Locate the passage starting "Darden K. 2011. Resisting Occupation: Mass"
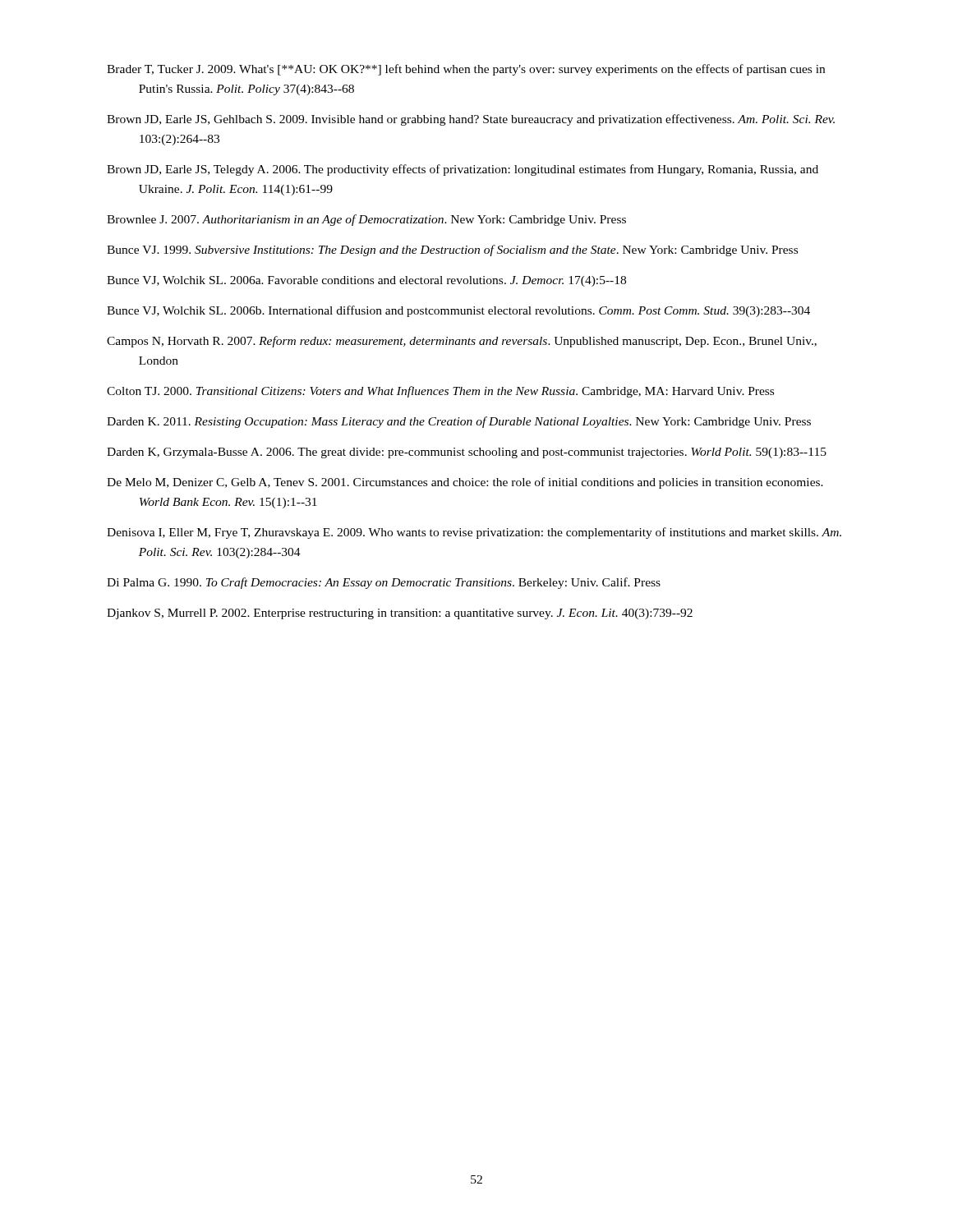Viewport: 953px width, 1232px height. pos(459,421)
